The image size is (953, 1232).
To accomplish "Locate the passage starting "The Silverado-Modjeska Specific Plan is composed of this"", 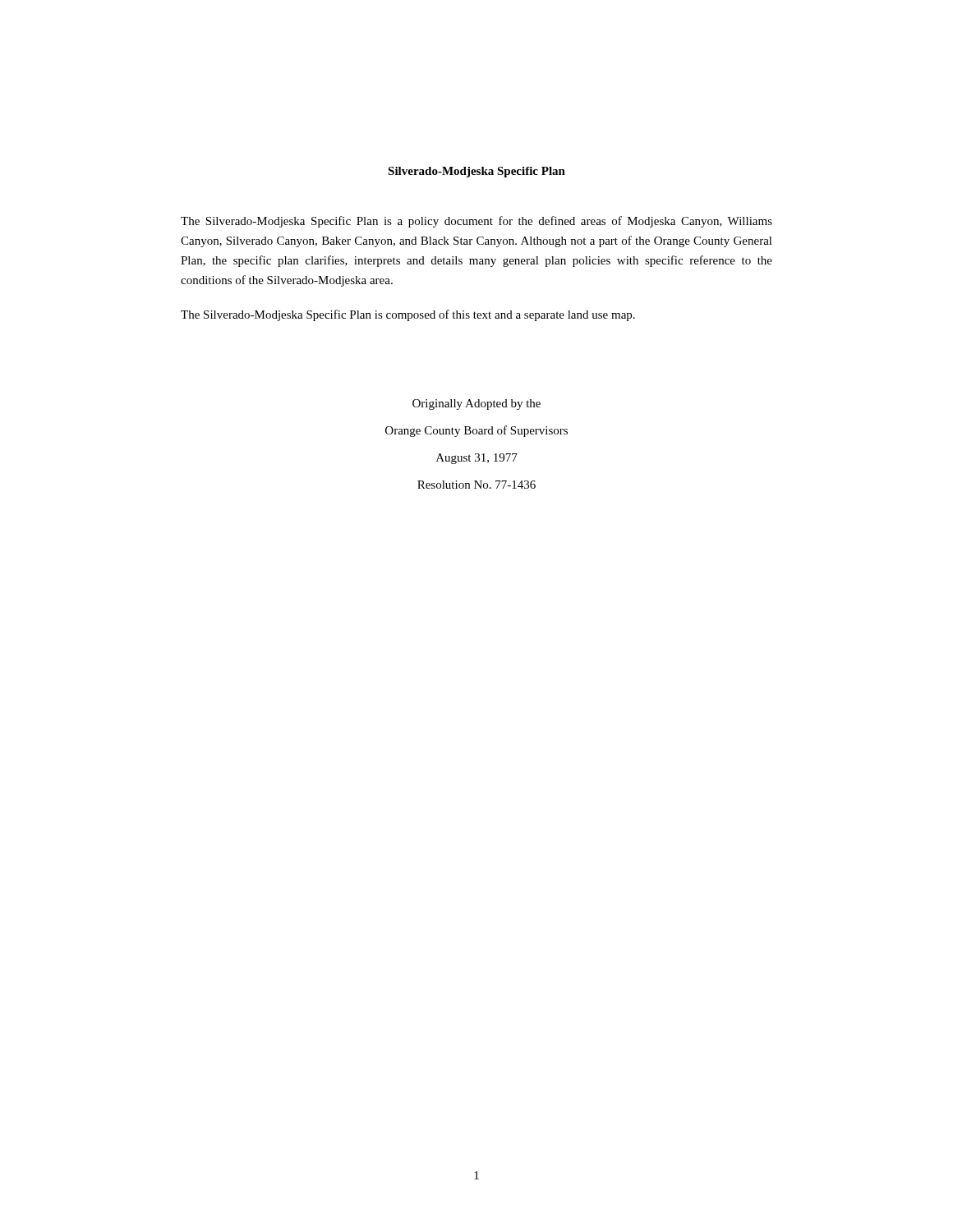I will (408, 315).
